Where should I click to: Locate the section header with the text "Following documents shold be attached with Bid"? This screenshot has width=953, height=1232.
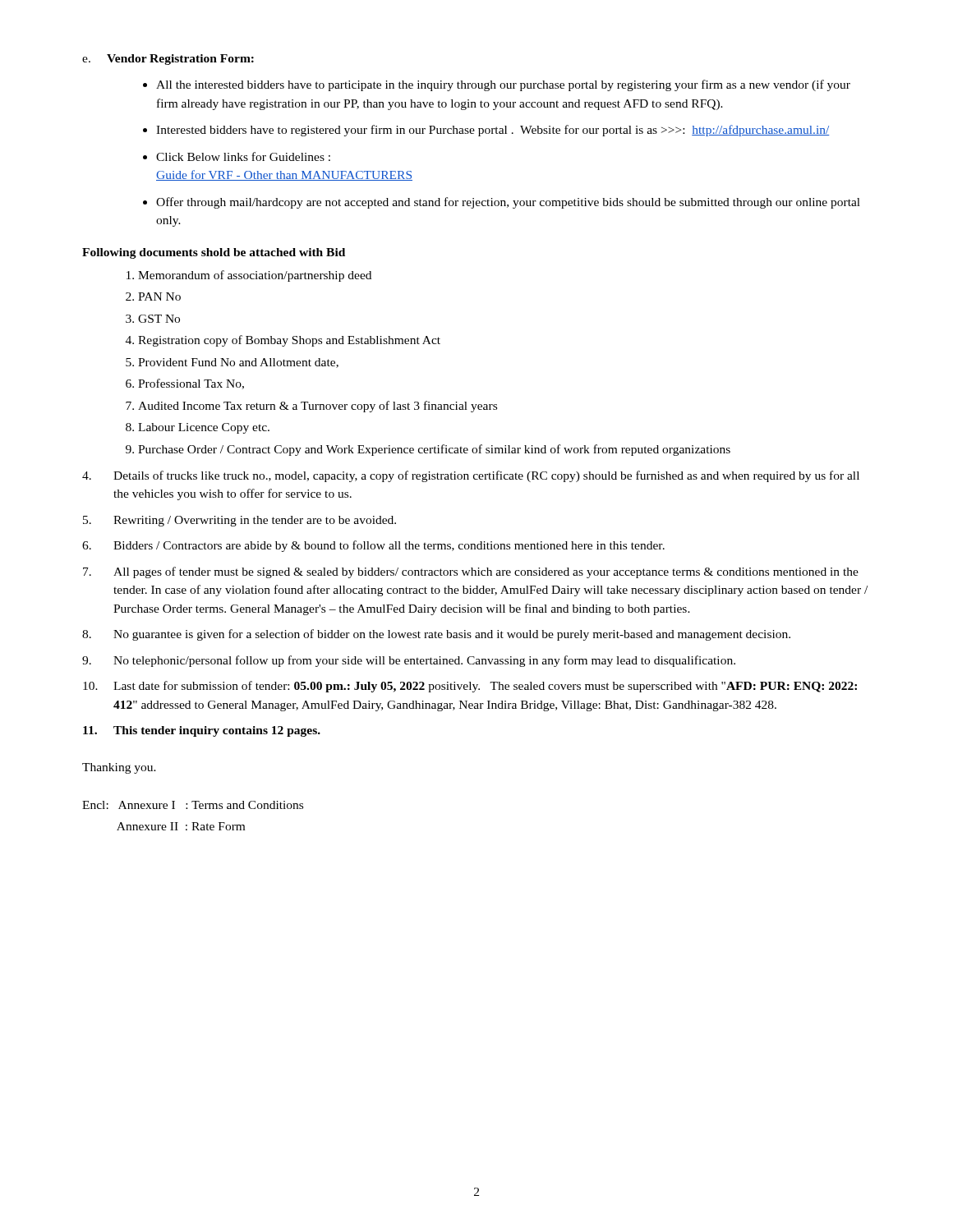(214, 252)
